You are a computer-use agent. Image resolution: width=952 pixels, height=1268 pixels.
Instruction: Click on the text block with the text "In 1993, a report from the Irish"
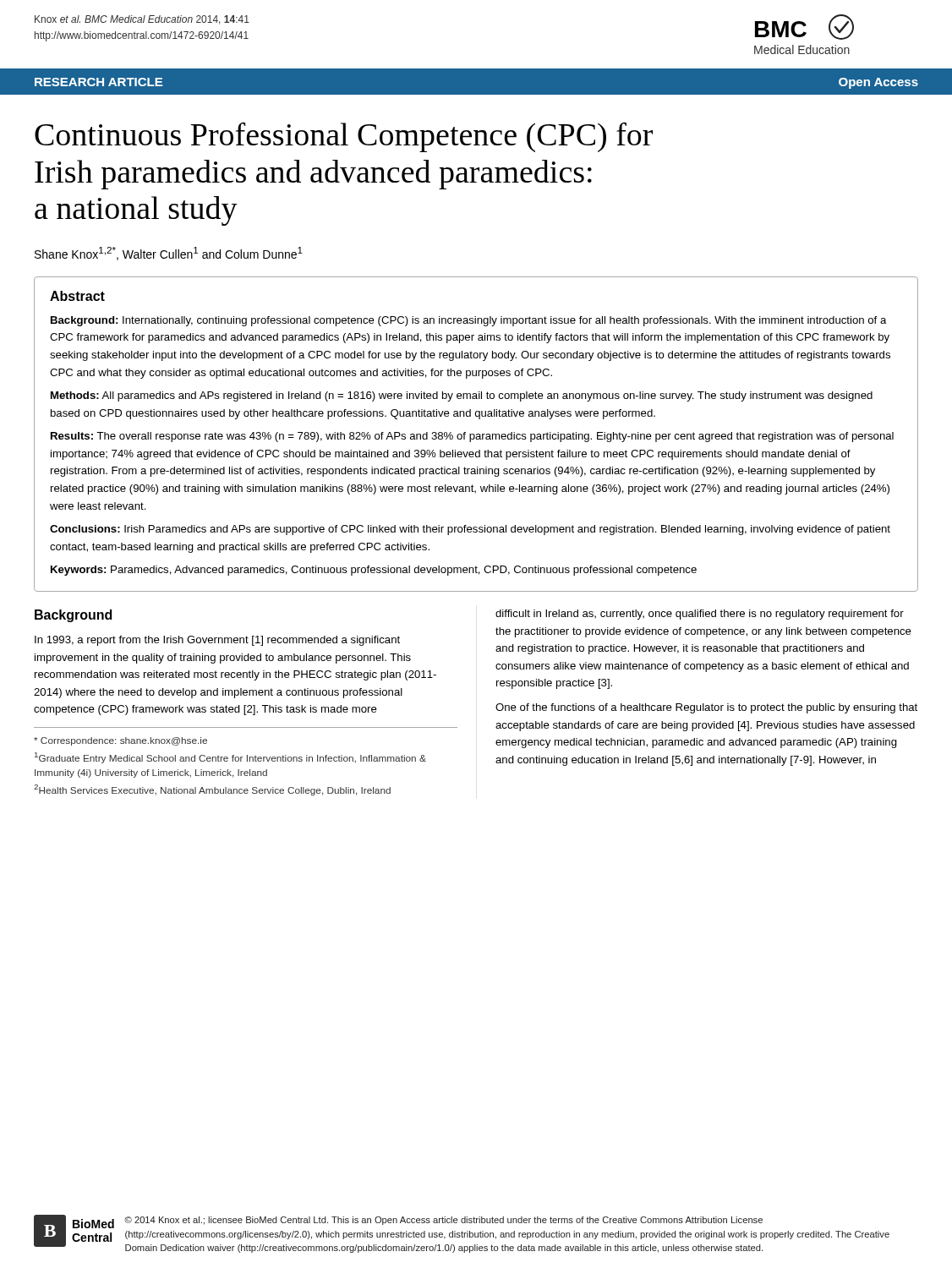246,675
